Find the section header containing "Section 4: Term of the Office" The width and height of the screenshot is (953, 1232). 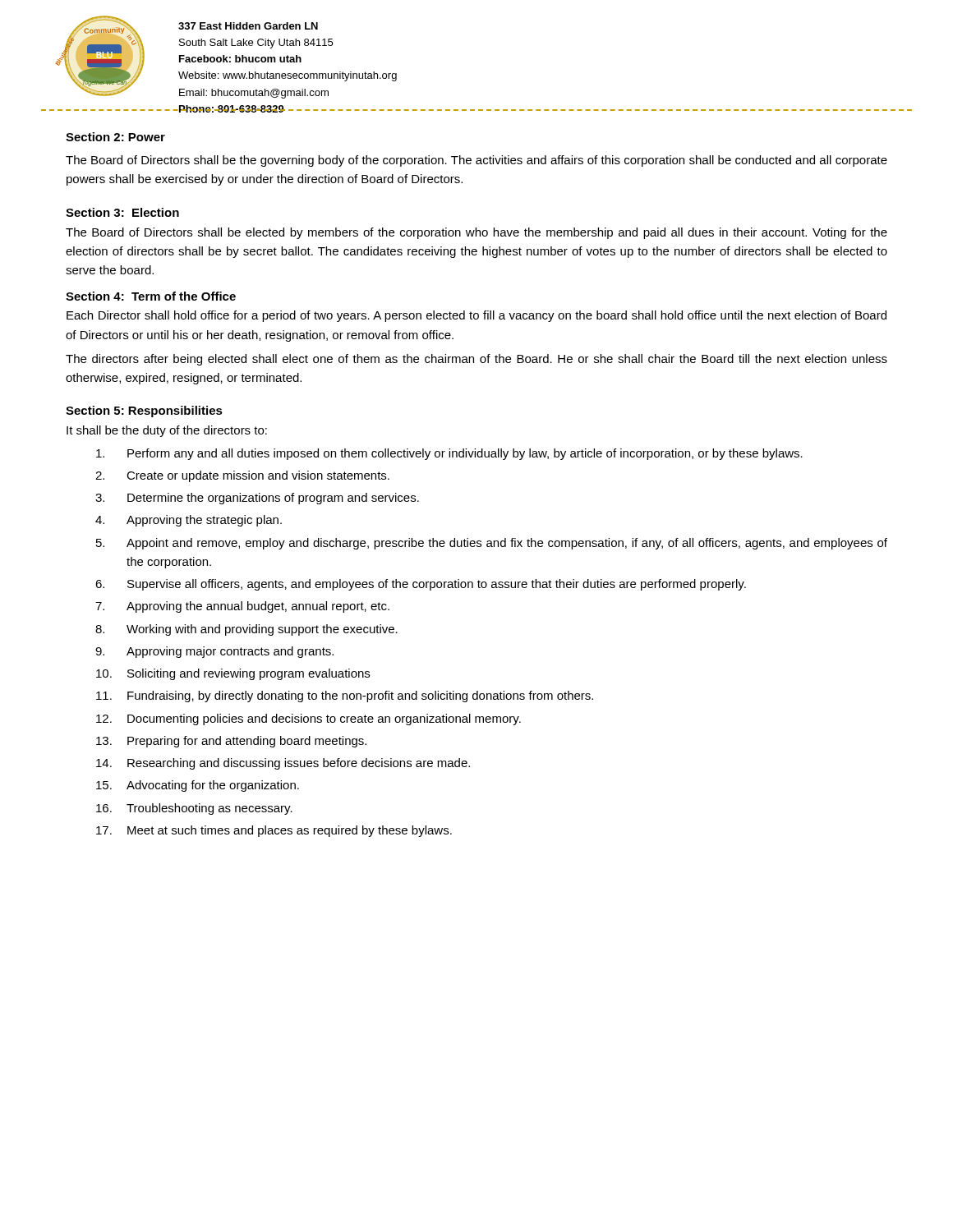(x=151, y=296)
